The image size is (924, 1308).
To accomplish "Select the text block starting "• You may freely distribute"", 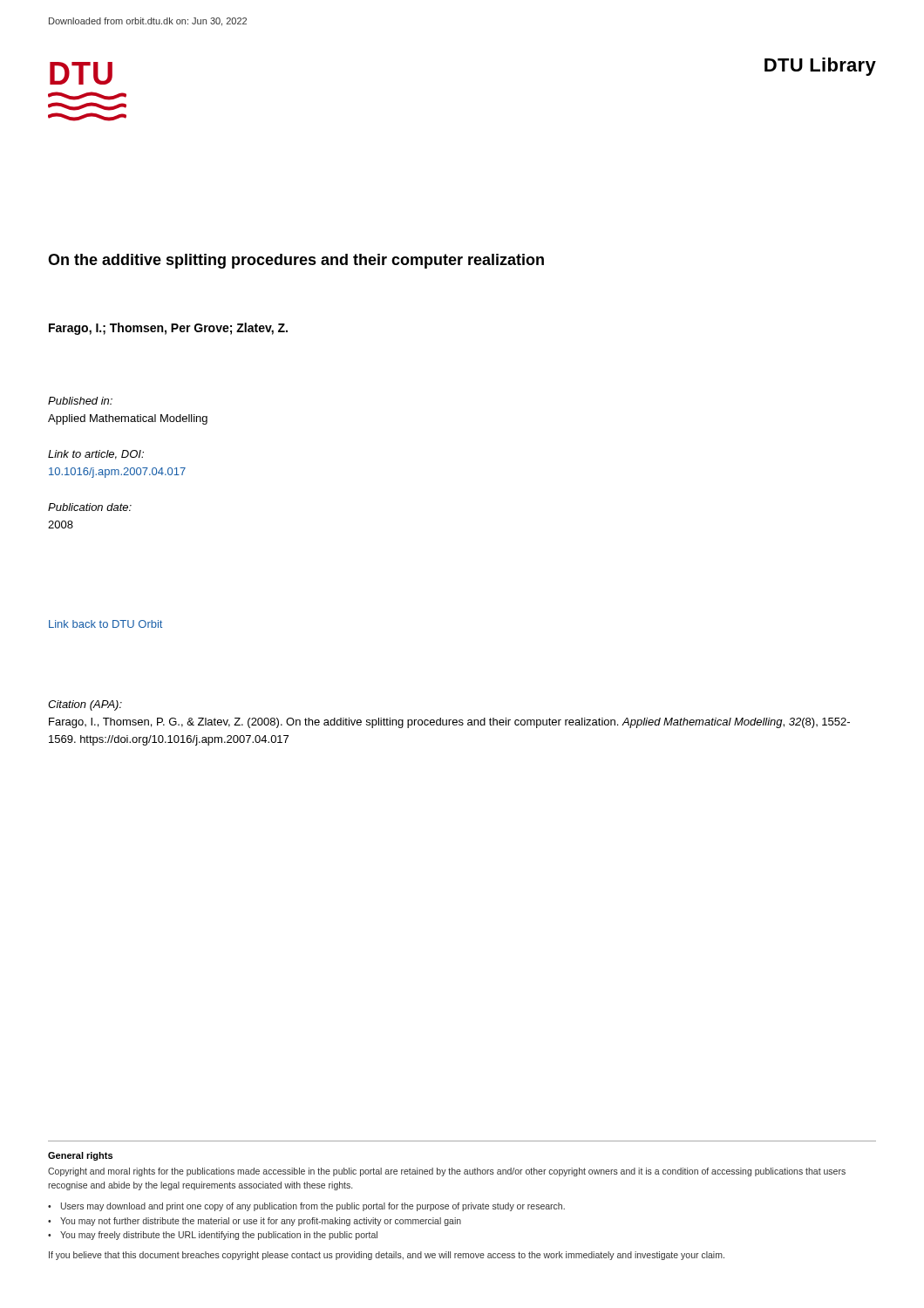I will point(213,1236).
